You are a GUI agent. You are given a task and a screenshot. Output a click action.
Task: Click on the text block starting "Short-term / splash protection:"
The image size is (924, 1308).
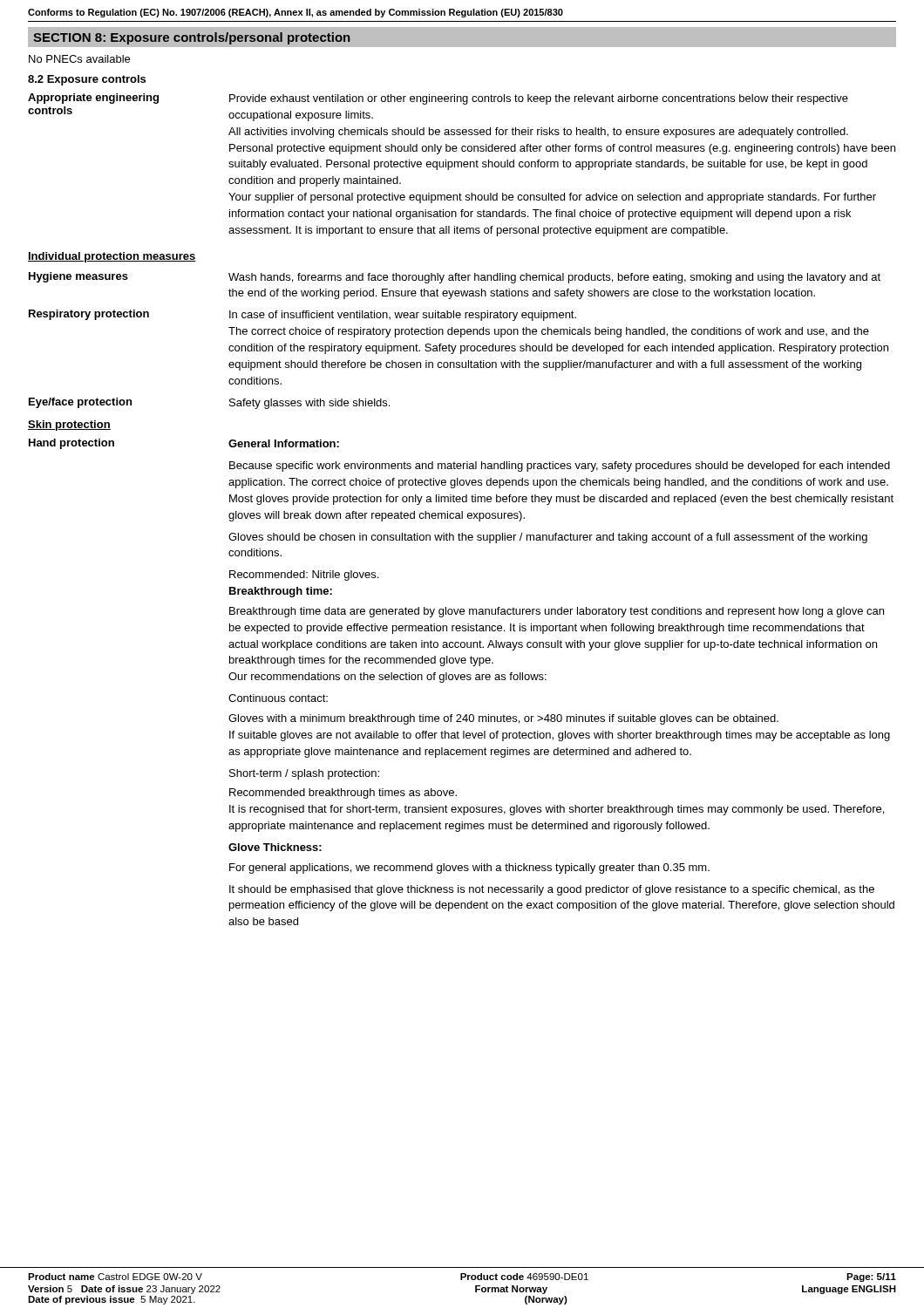coord(304,773)
